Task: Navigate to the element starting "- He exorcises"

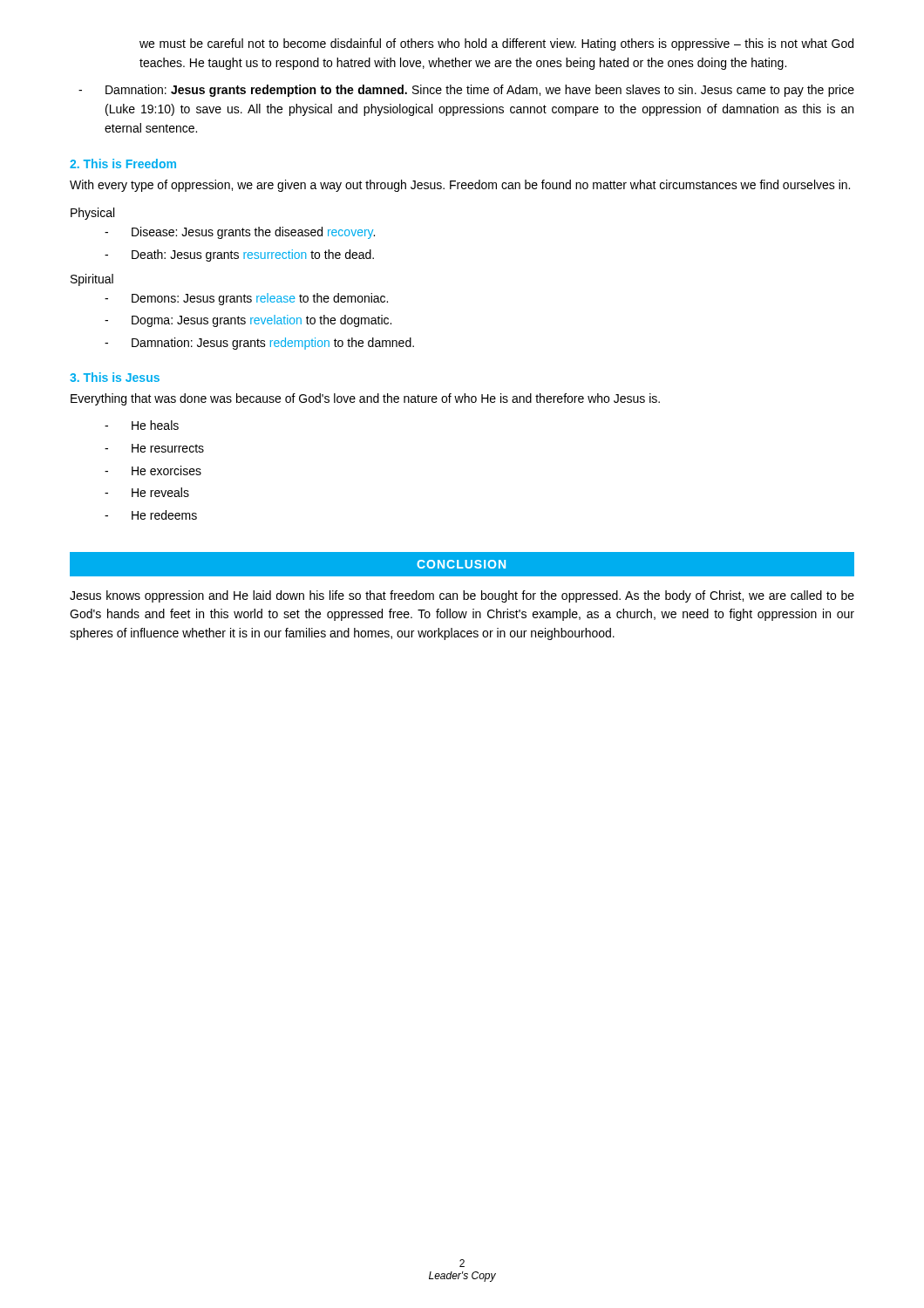Action: [x=153, y=470]
